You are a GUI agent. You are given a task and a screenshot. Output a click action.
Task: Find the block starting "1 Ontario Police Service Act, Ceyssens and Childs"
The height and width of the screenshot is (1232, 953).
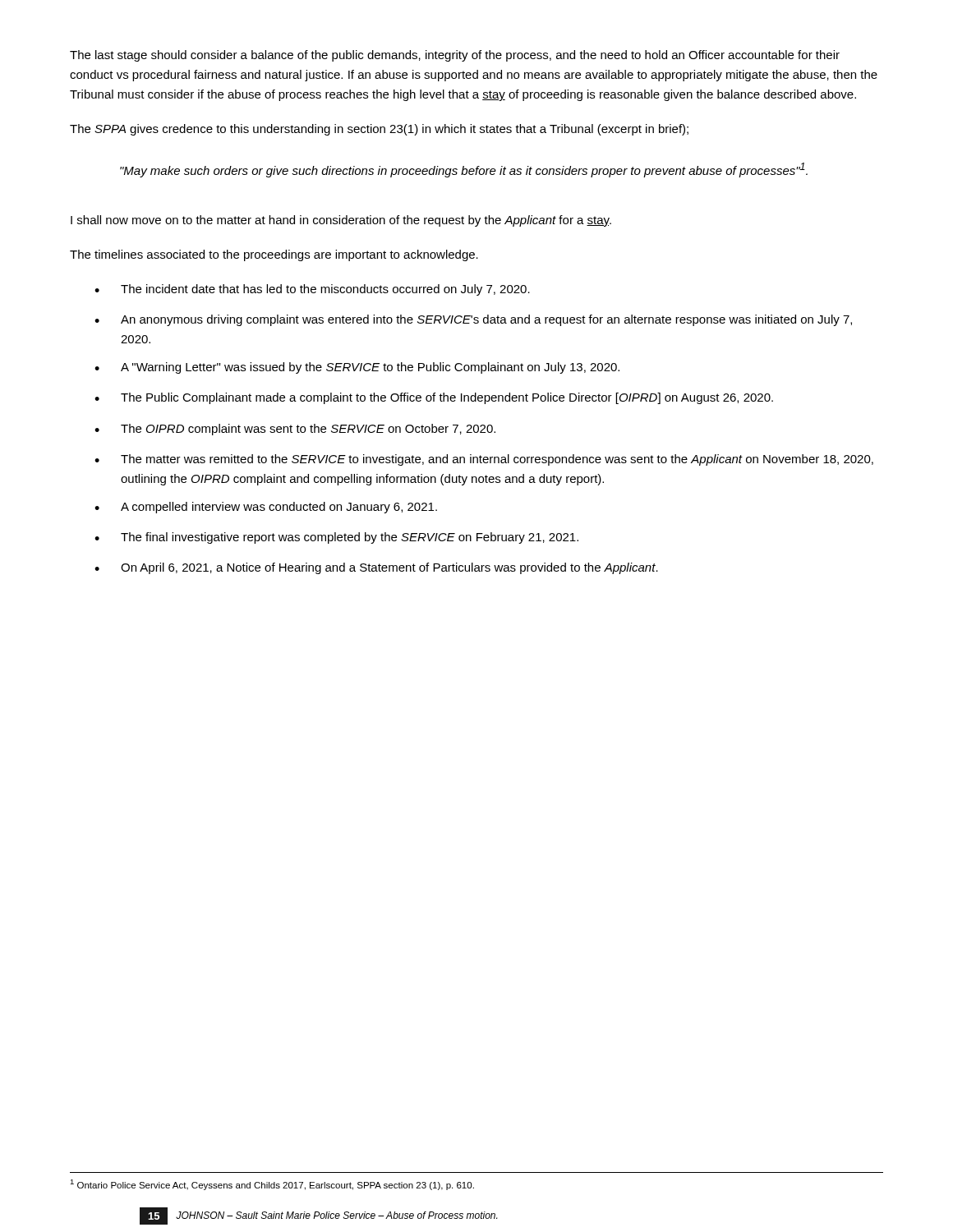click(272, 1183)
